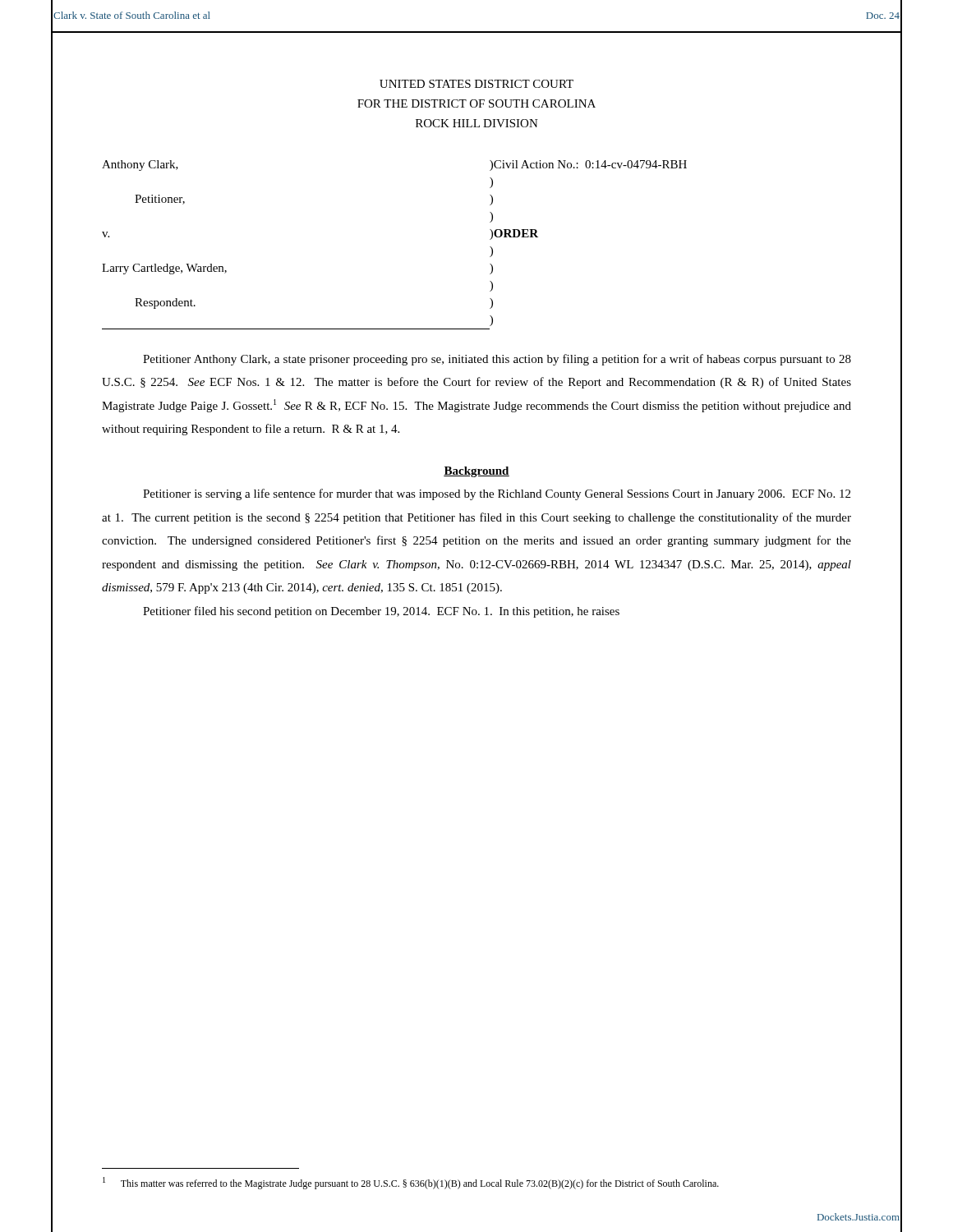Click a table

click(476, 243)
